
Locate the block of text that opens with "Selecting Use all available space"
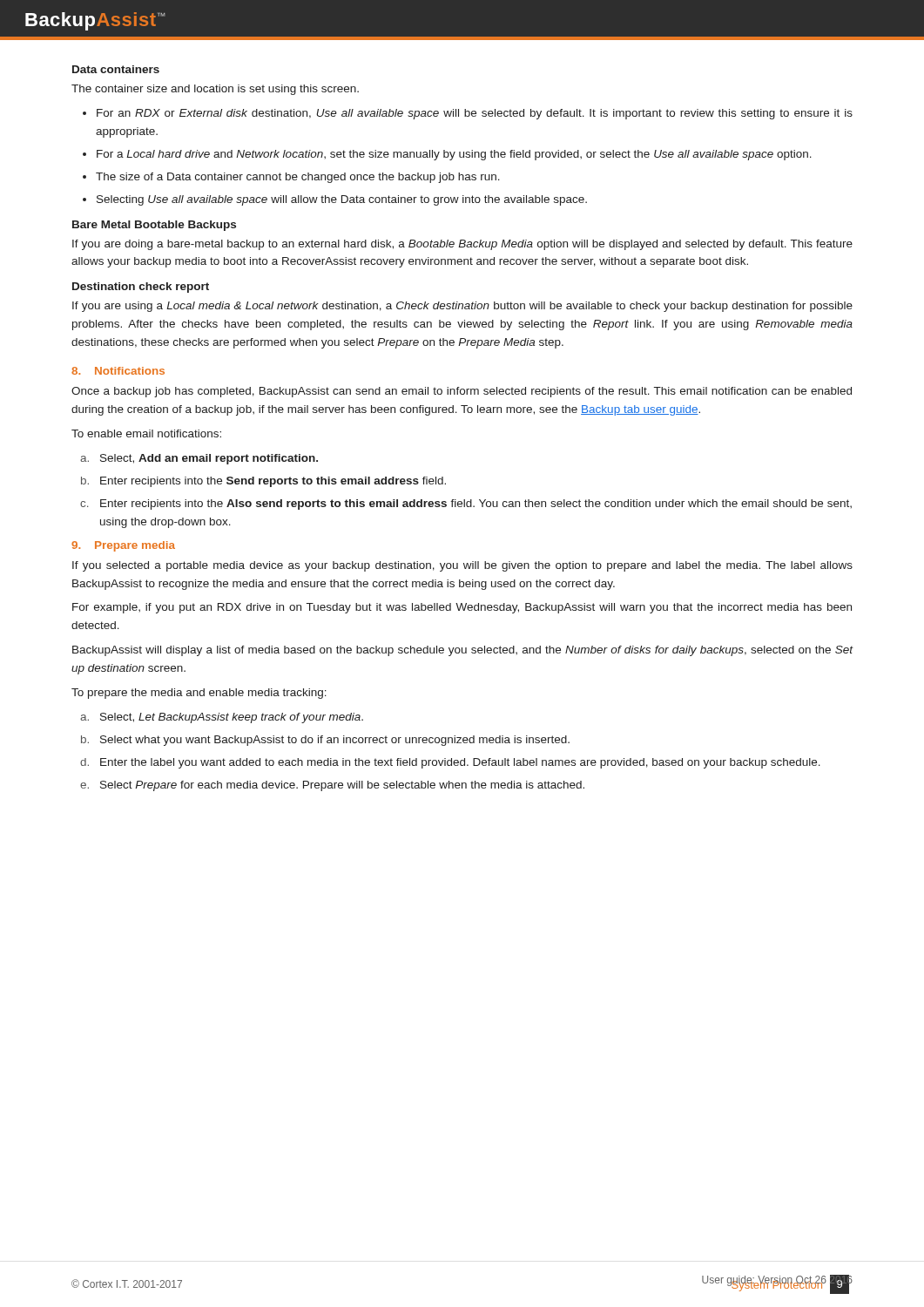point(342,199)
